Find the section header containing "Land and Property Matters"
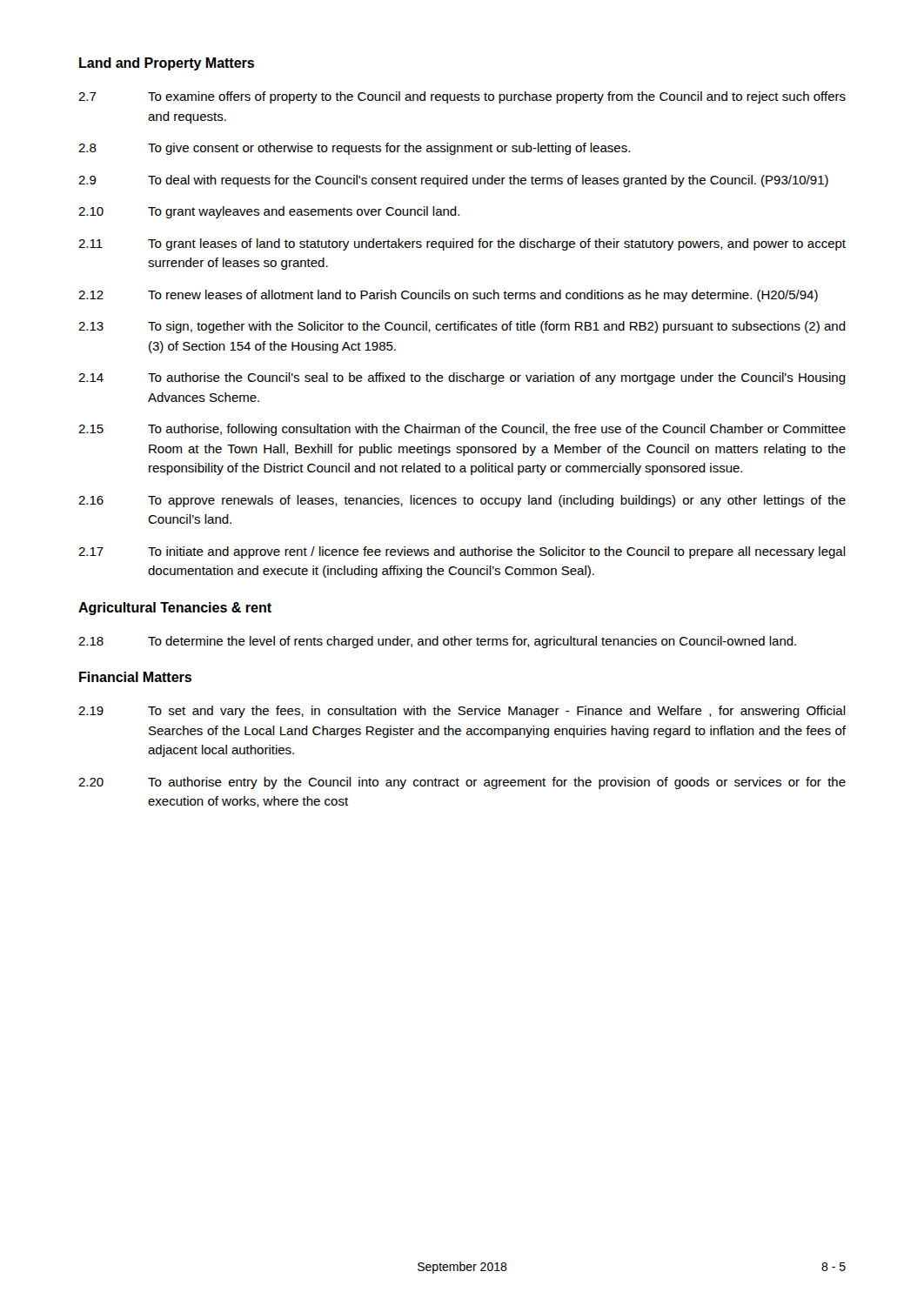This screenshot has width=924, height=1305. 166,63
